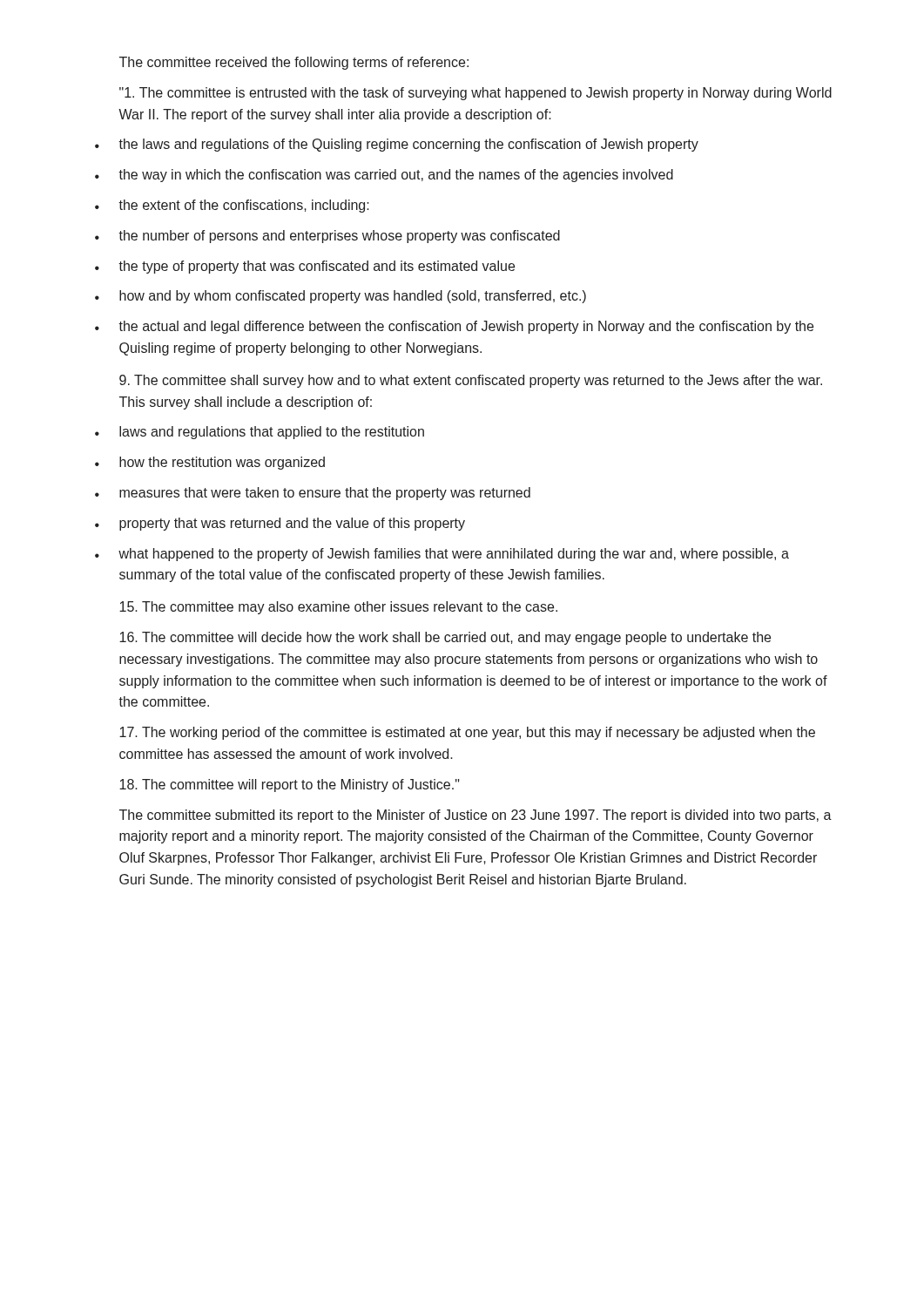Point to the region starting "The committee submitted its report"
Viewport: 924px width, 1307px height.
[x=475, y=847]
